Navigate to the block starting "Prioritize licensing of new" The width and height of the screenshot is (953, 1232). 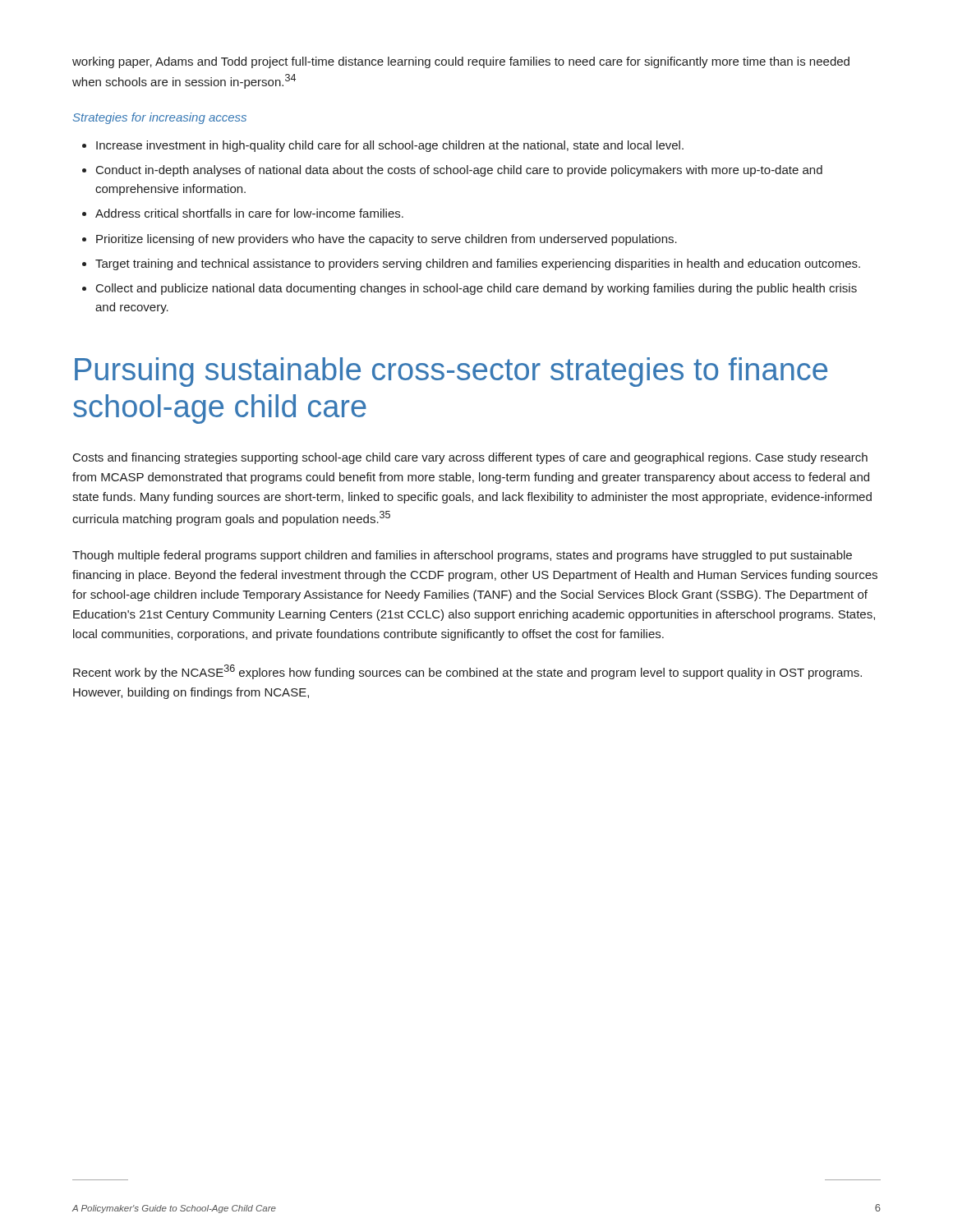click(x=476, y=238)
